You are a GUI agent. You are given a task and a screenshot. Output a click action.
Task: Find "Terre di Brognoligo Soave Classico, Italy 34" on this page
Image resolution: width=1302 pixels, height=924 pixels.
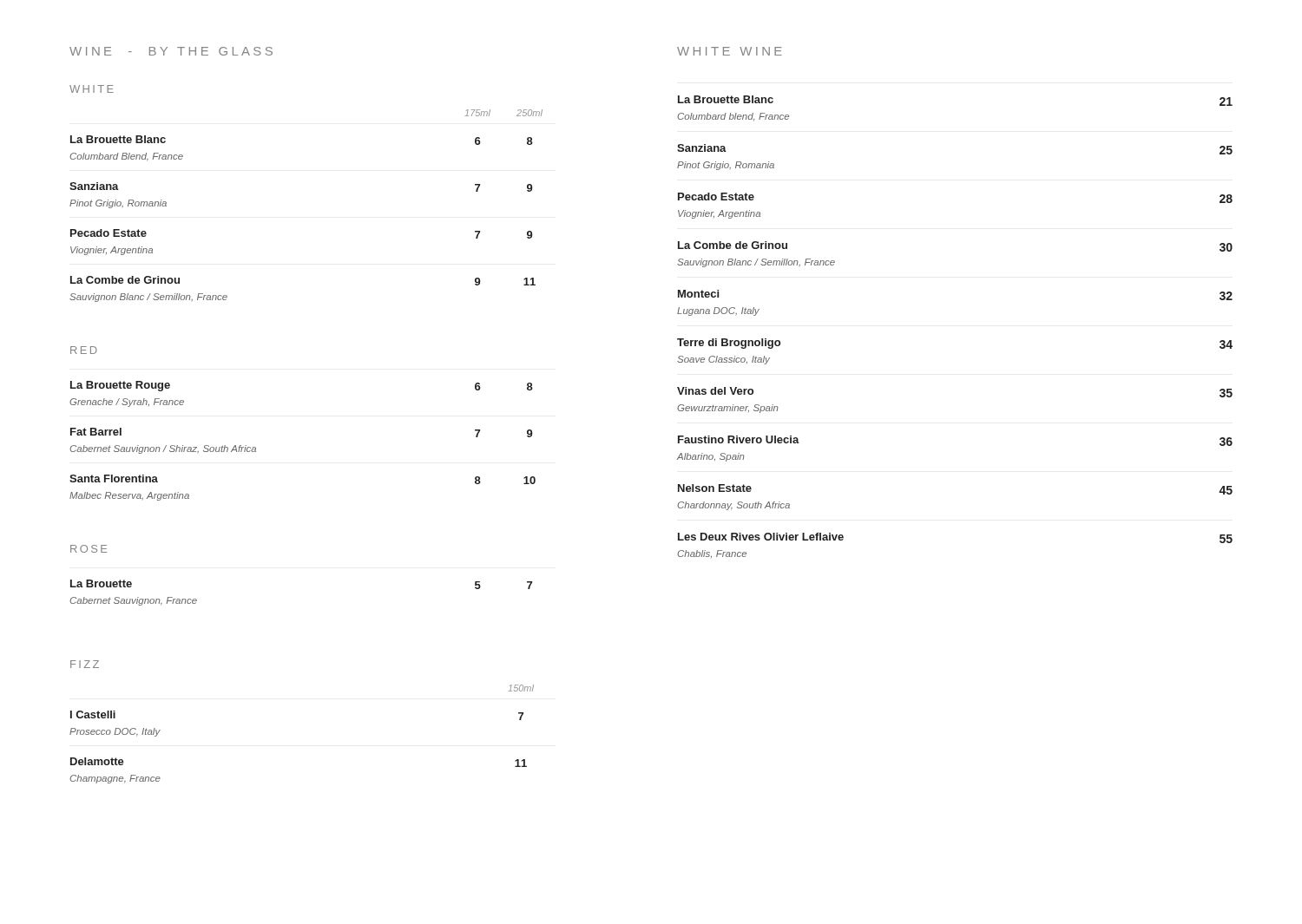click(x=724, y=343)
